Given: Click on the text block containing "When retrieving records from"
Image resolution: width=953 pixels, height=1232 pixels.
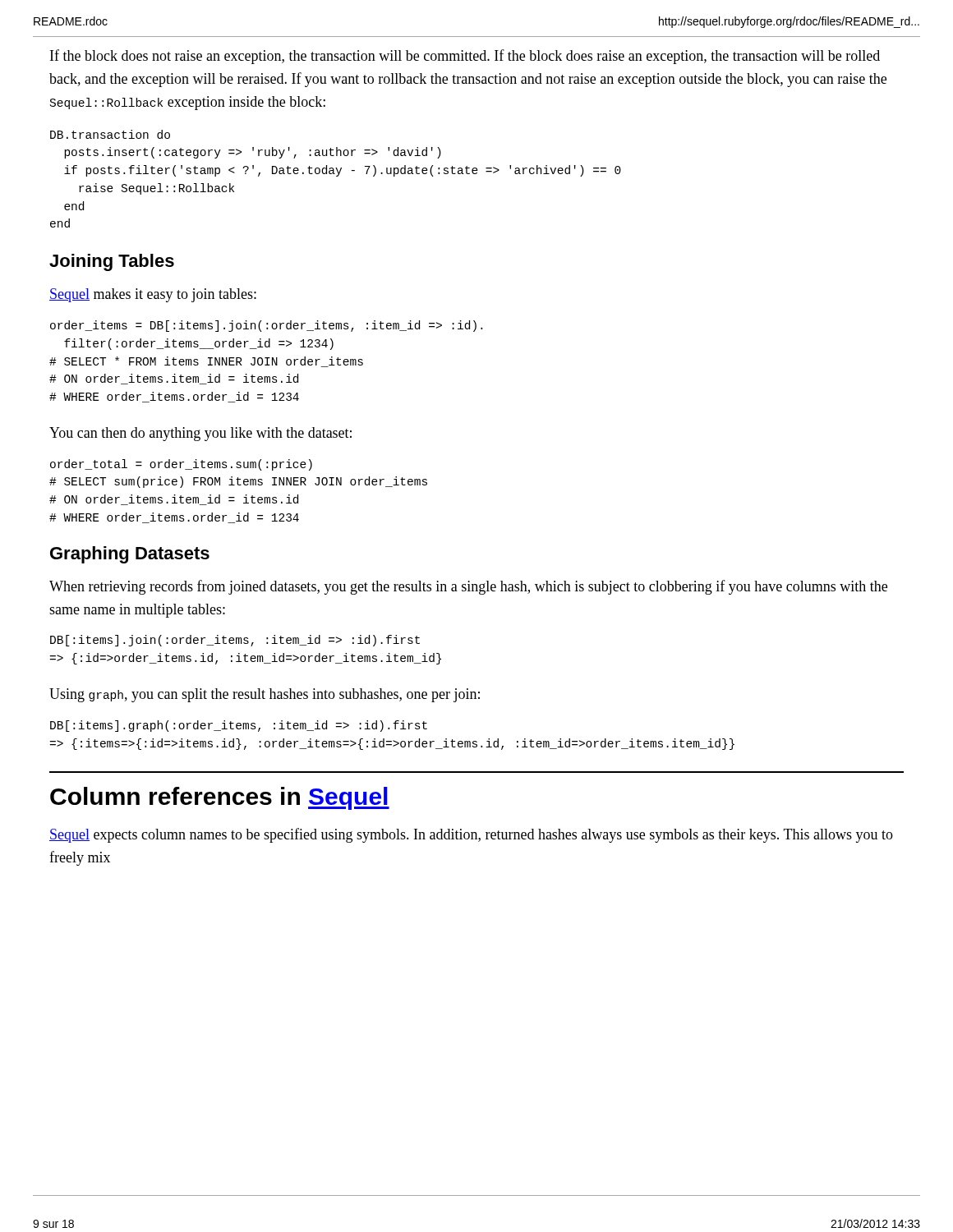Looking at the screenshot, I should 469,598.
